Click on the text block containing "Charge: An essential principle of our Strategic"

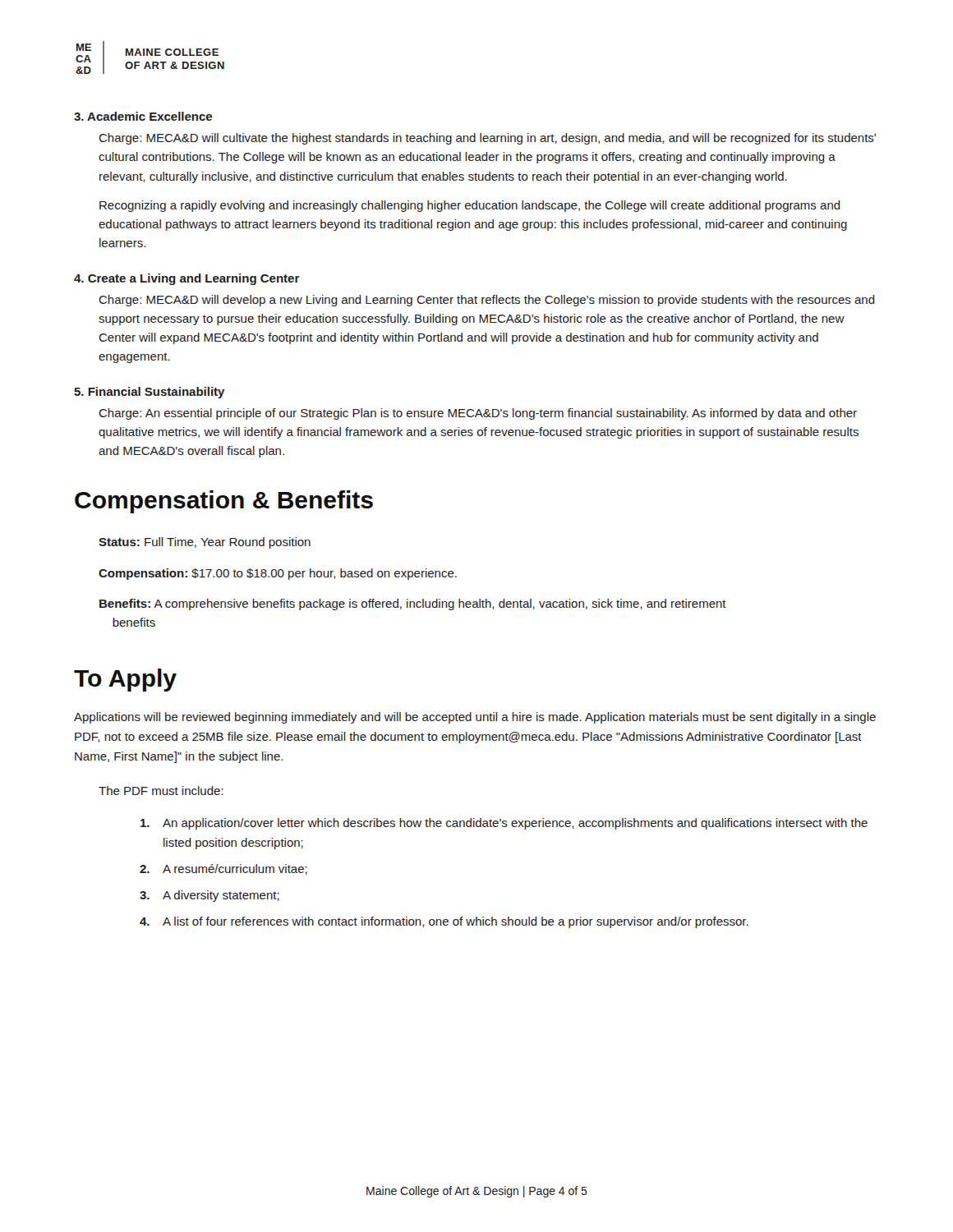pyautogui.click(x=479, y=431)
